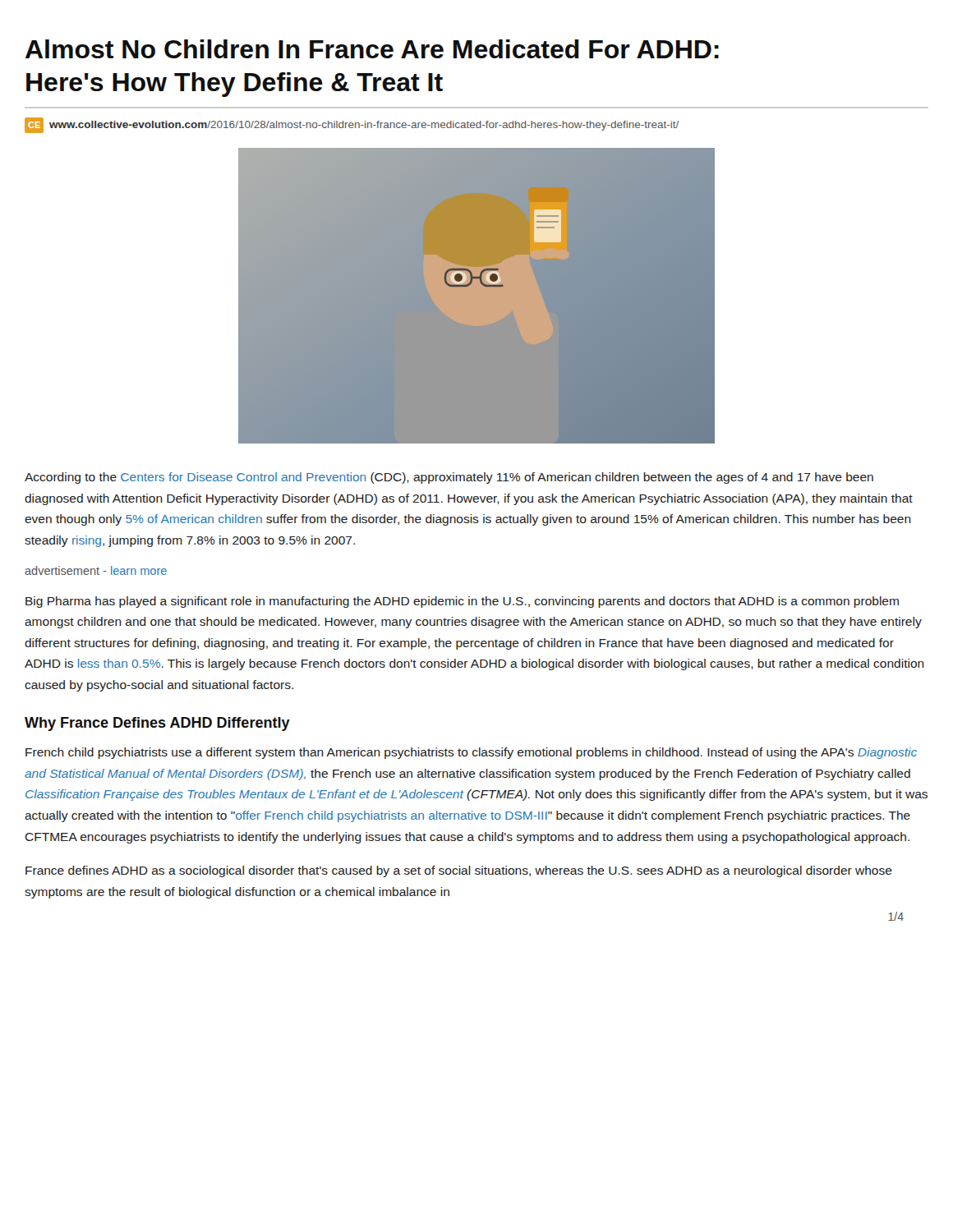Click on the text block with the text "France defines ADHD as a sociological disorder that's"

coord(458,881)
